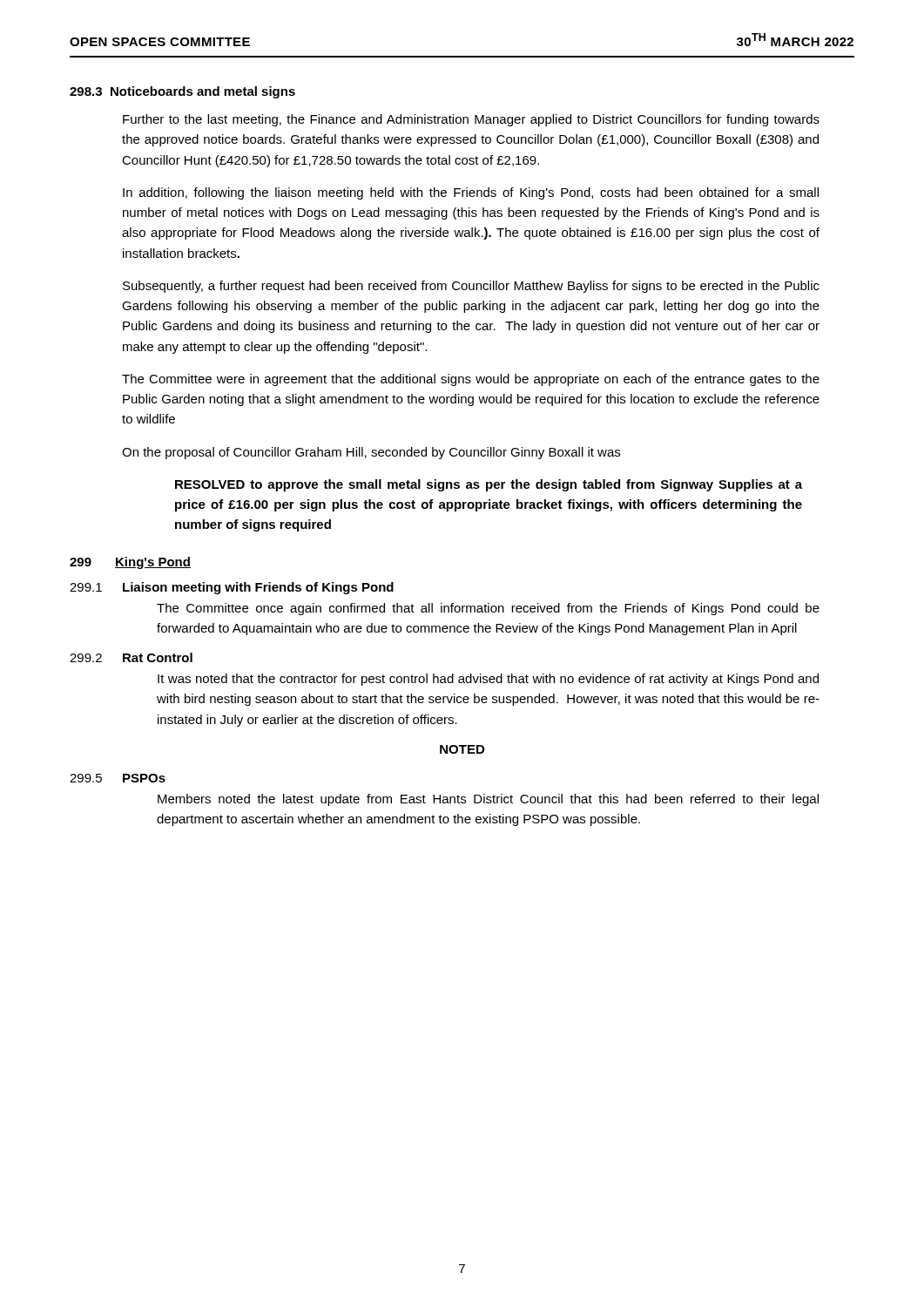The height and width of the screenshot is (1307, 924).
Task: Find the block on this page that starts "On the proposal of Councillor Graham"
Action: point(371,451)
